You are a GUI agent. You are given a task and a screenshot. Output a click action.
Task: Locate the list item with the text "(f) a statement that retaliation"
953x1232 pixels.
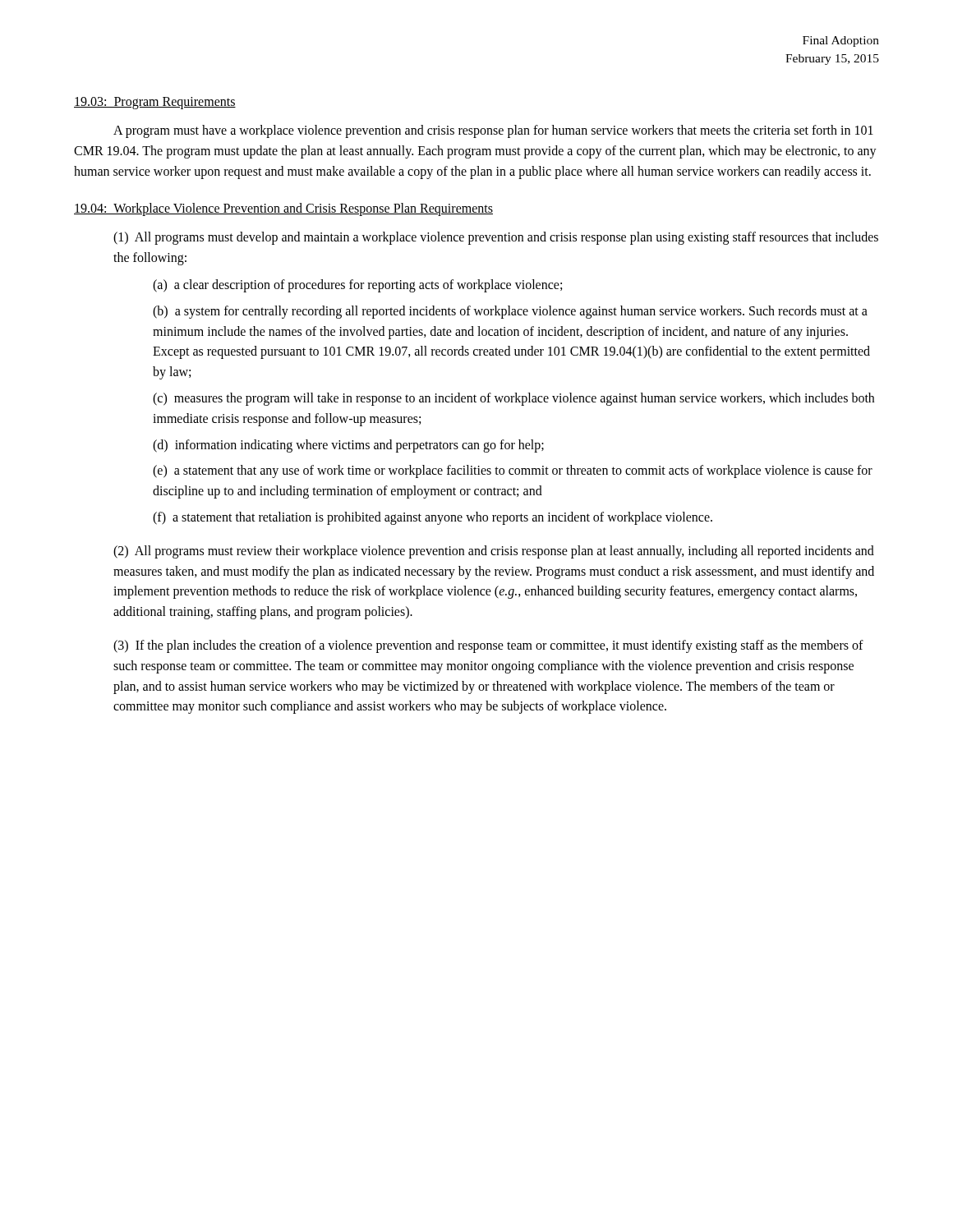(433, 517)
